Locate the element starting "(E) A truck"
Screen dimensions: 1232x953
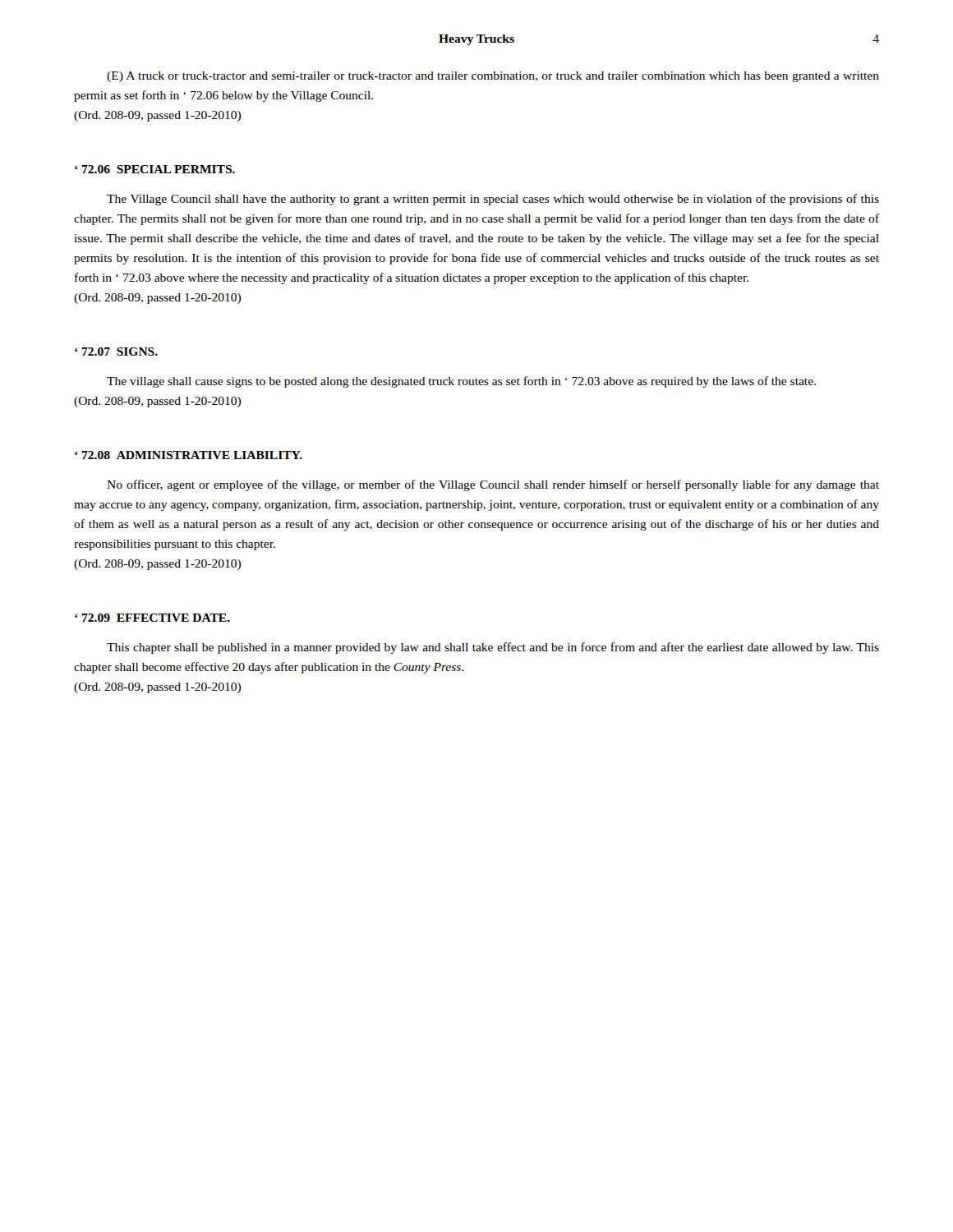click(493, 77)
